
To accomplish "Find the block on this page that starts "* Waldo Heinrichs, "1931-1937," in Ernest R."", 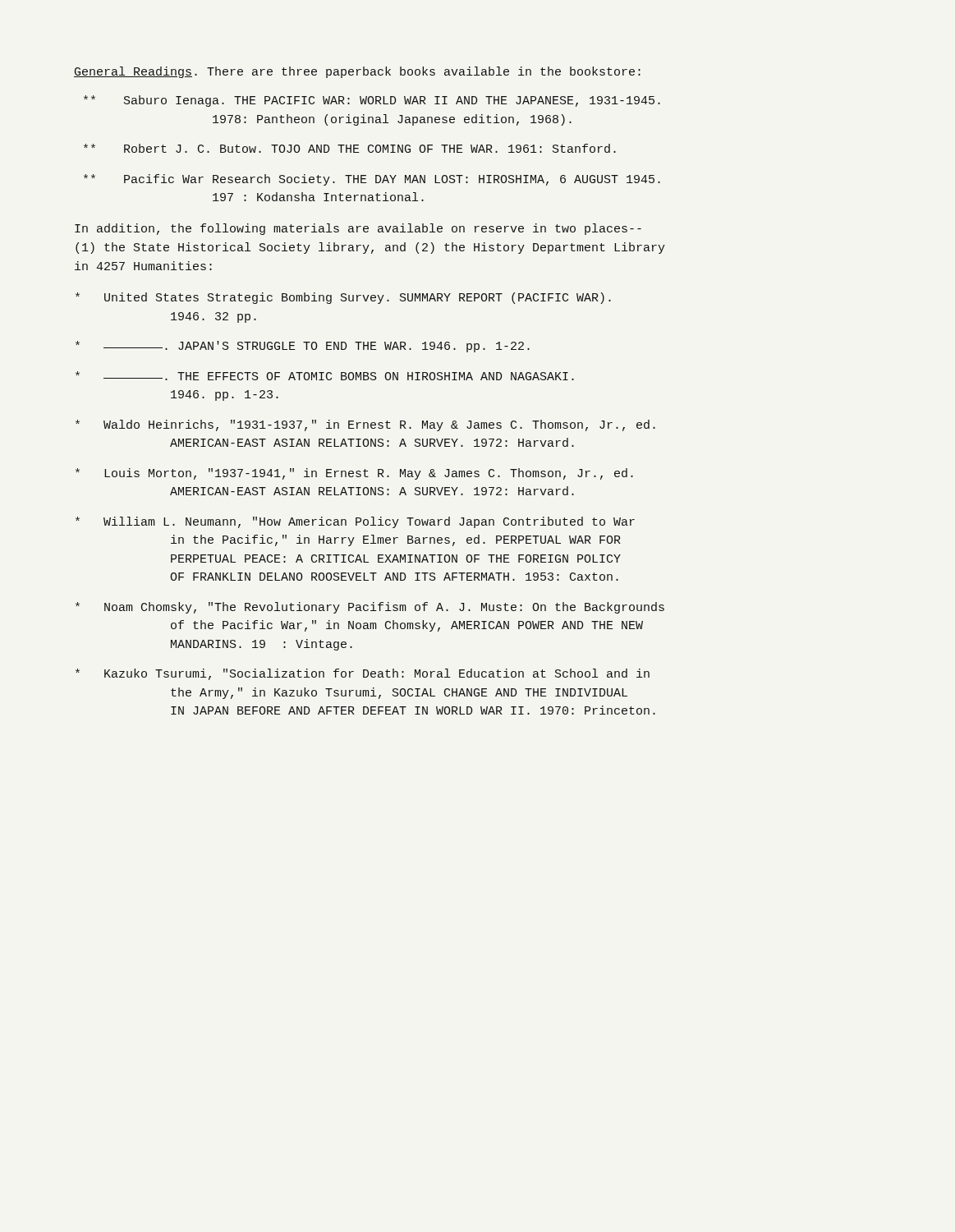I will (x=478, y=436).
